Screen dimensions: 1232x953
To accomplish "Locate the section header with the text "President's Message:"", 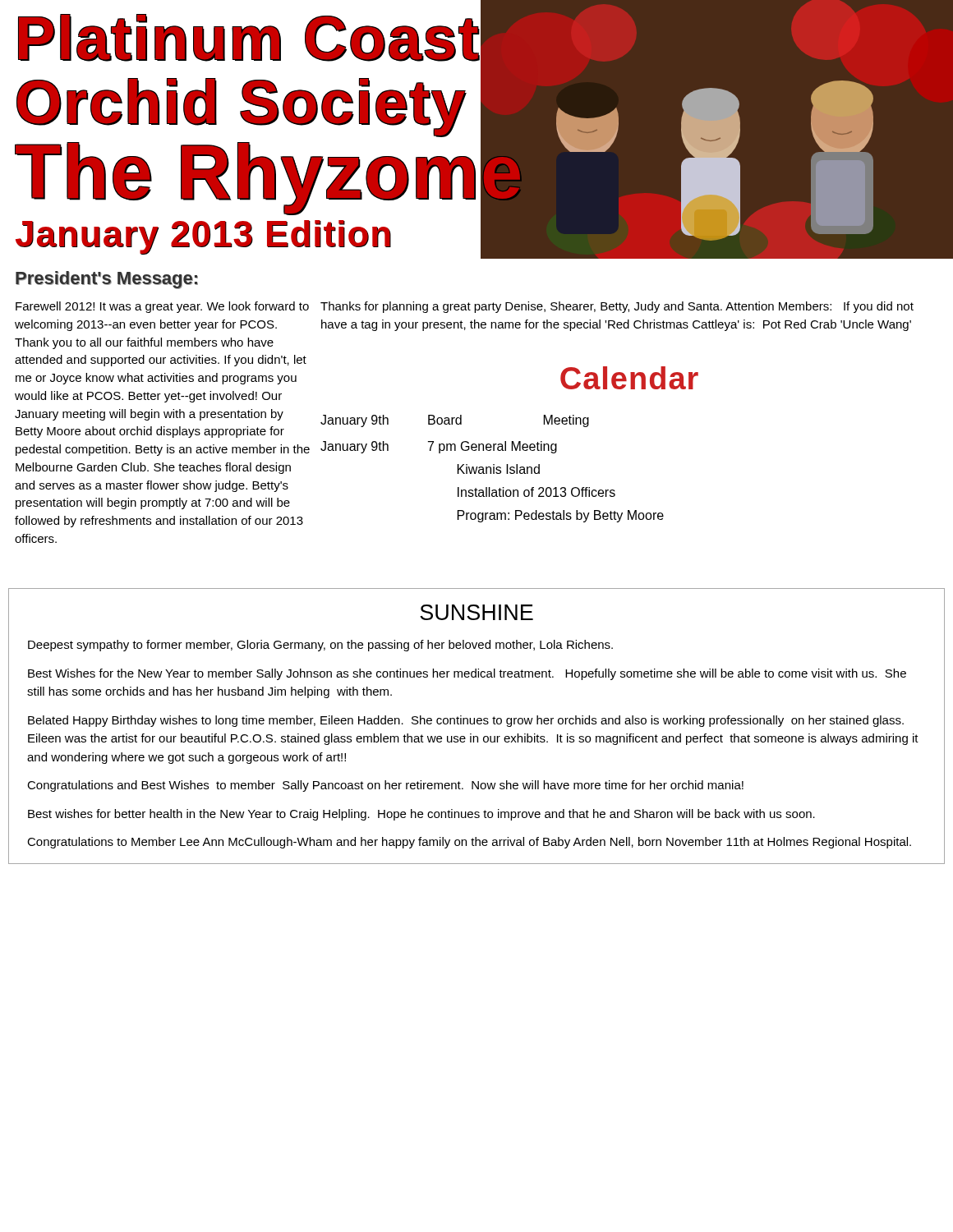I will point(107,278).
